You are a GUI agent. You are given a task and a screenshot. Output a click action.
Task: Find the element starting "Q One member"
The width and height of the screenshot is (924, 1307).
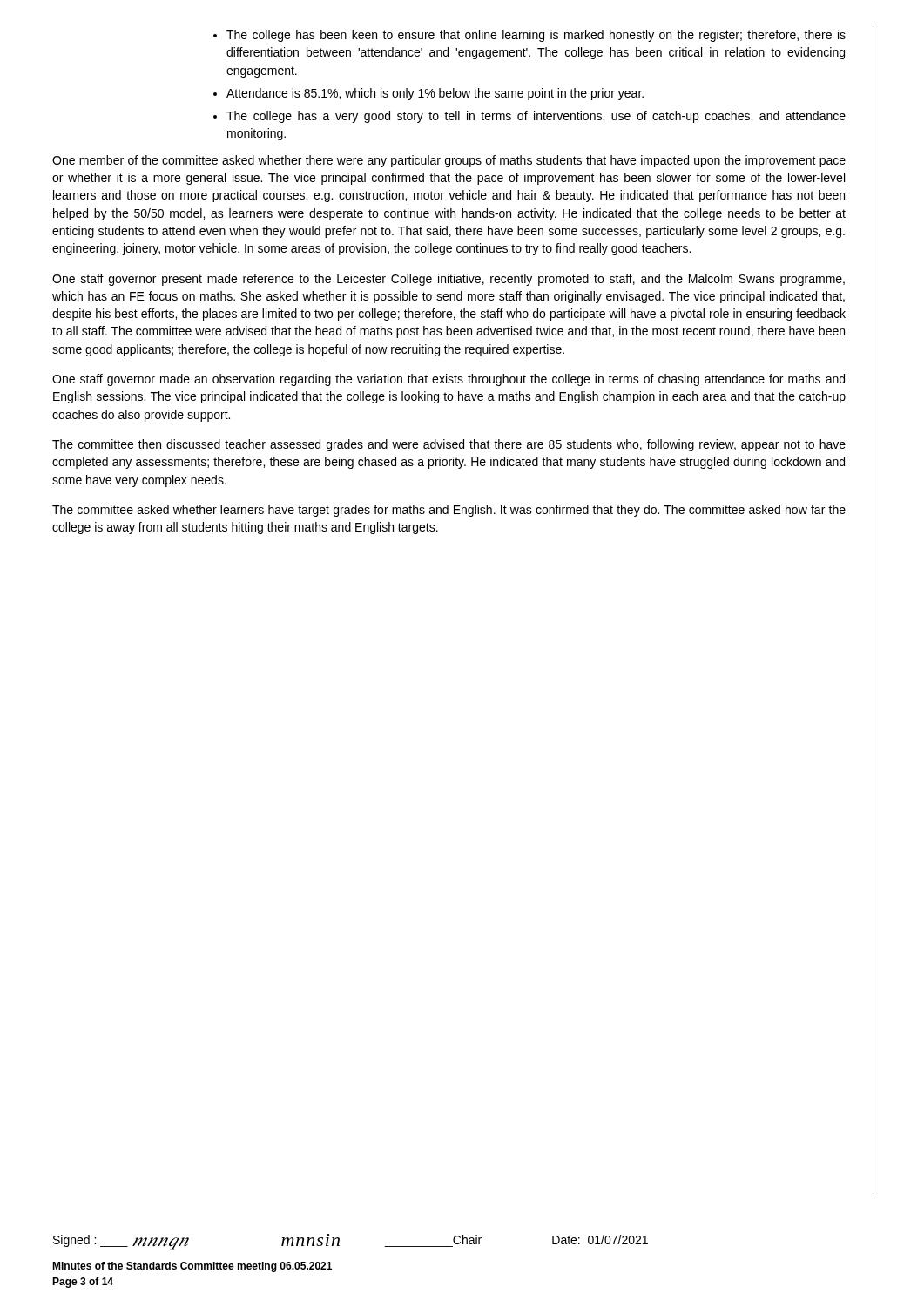point(449,204)
